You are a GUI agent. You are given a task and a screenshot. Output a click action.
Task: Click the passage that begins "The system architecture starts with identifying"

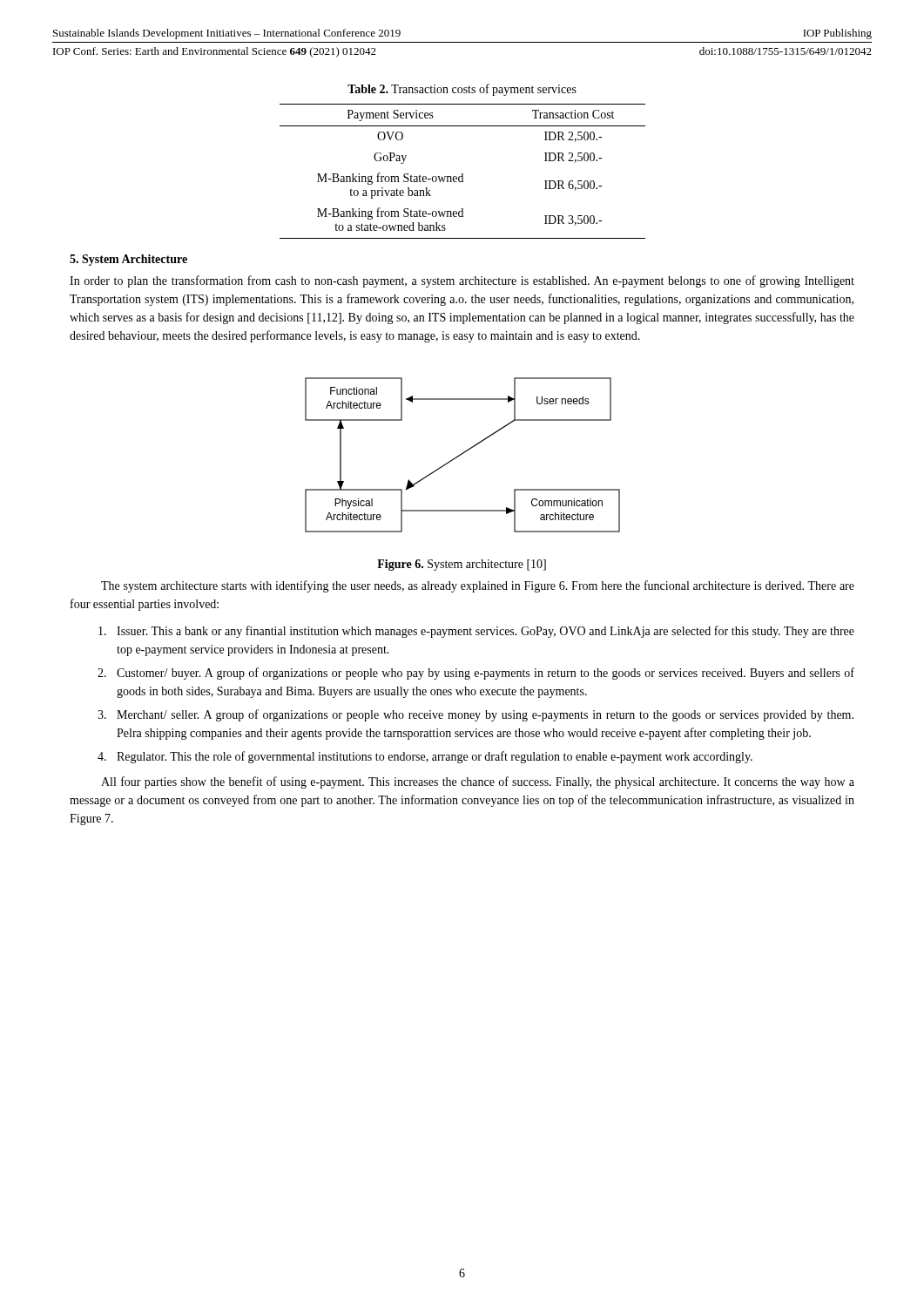point(462,595)
